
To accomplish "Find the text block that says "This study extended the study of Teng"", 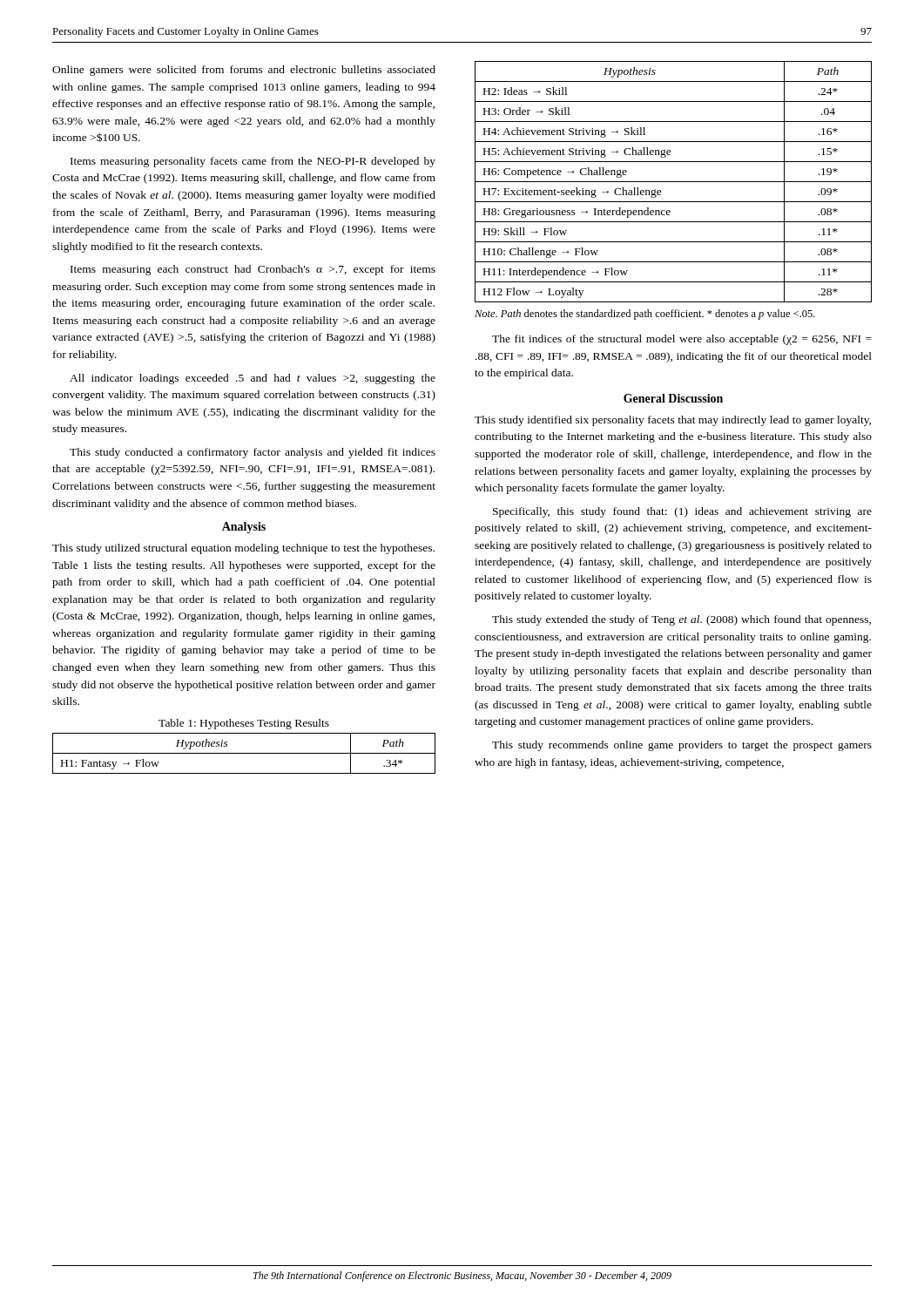I will tap(673, 670).
